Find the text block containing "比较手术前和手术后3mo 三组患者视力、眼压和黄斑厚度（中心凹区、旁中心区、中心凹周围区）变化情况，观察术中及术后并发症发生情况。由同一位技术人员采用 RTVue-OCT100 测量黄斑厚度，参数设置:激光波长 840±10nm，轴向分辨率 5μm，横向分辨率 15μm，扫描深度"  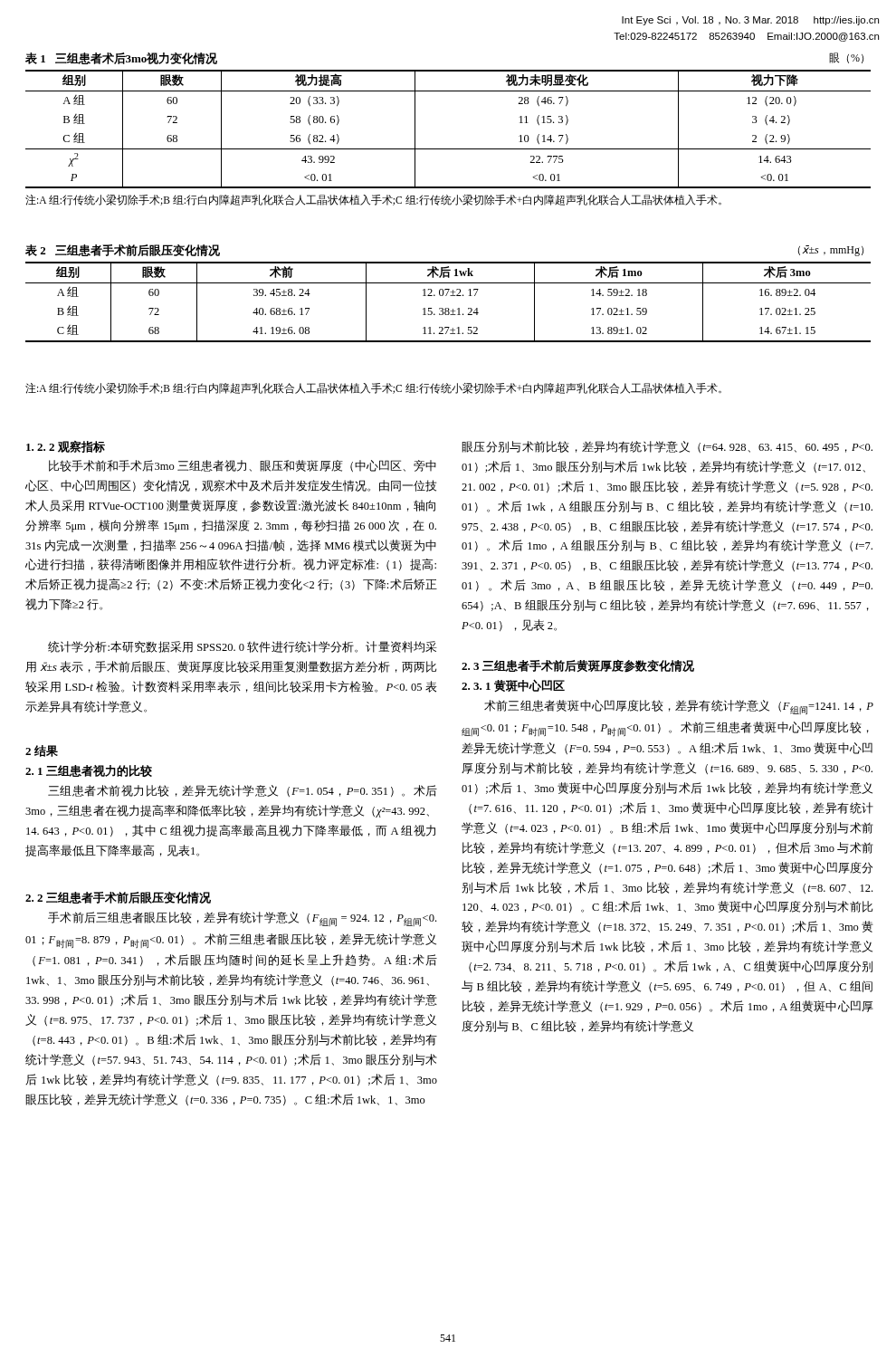[231, 536]
